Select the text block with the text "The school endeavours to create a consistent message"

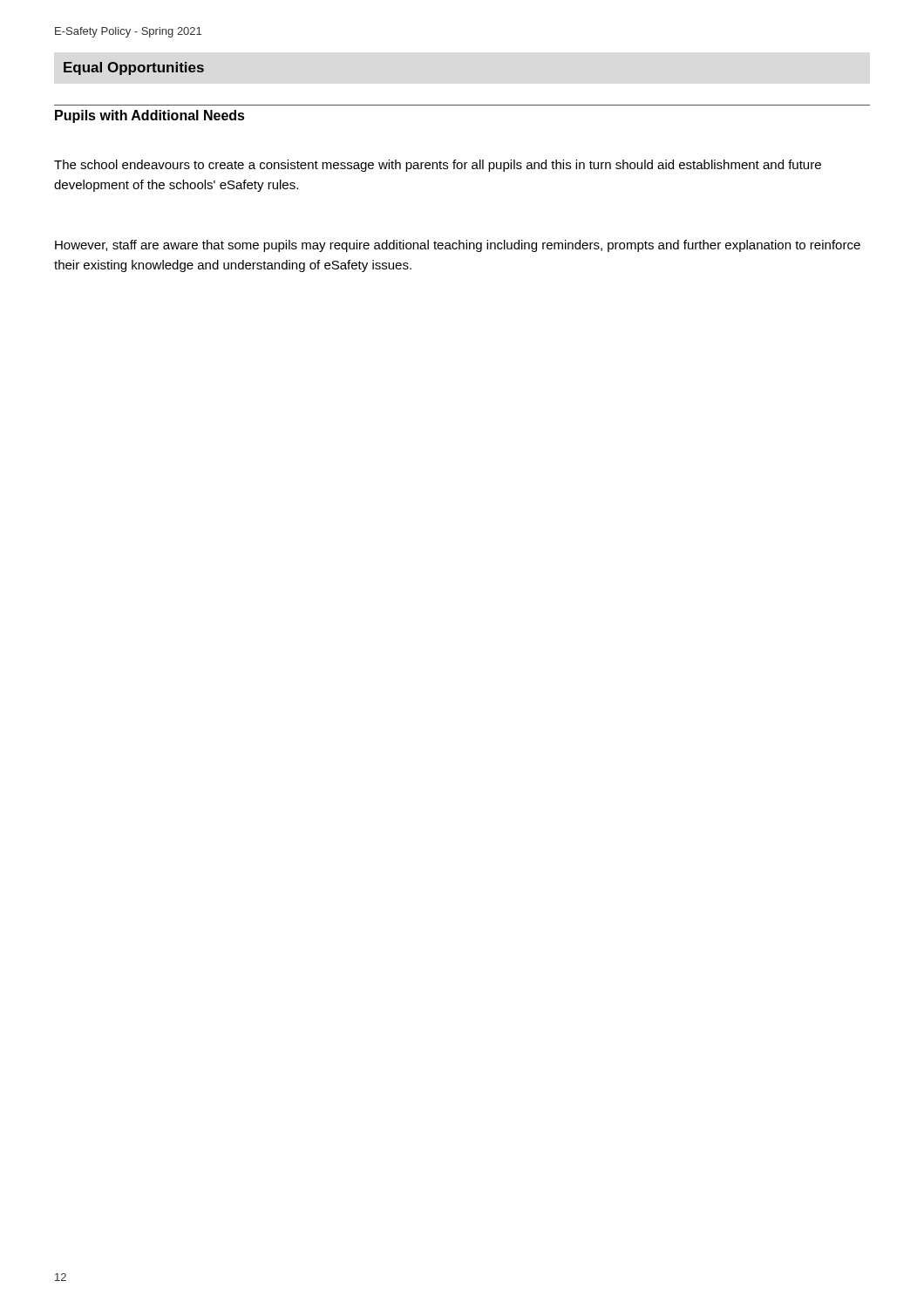click(438, 174)
